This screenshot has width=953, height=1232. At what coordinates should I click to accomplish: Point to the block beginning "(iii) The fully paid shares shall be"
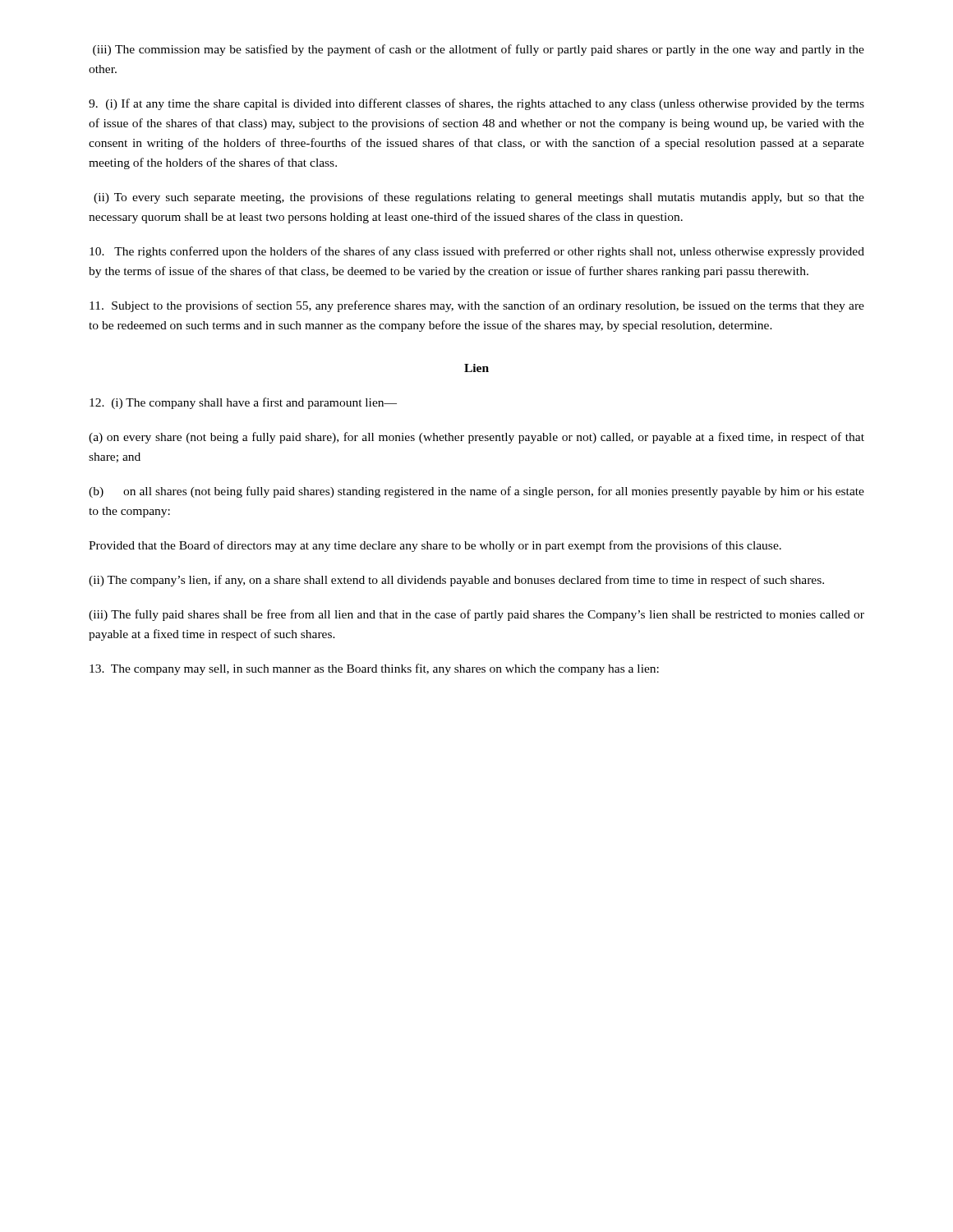tap(476, 625)
